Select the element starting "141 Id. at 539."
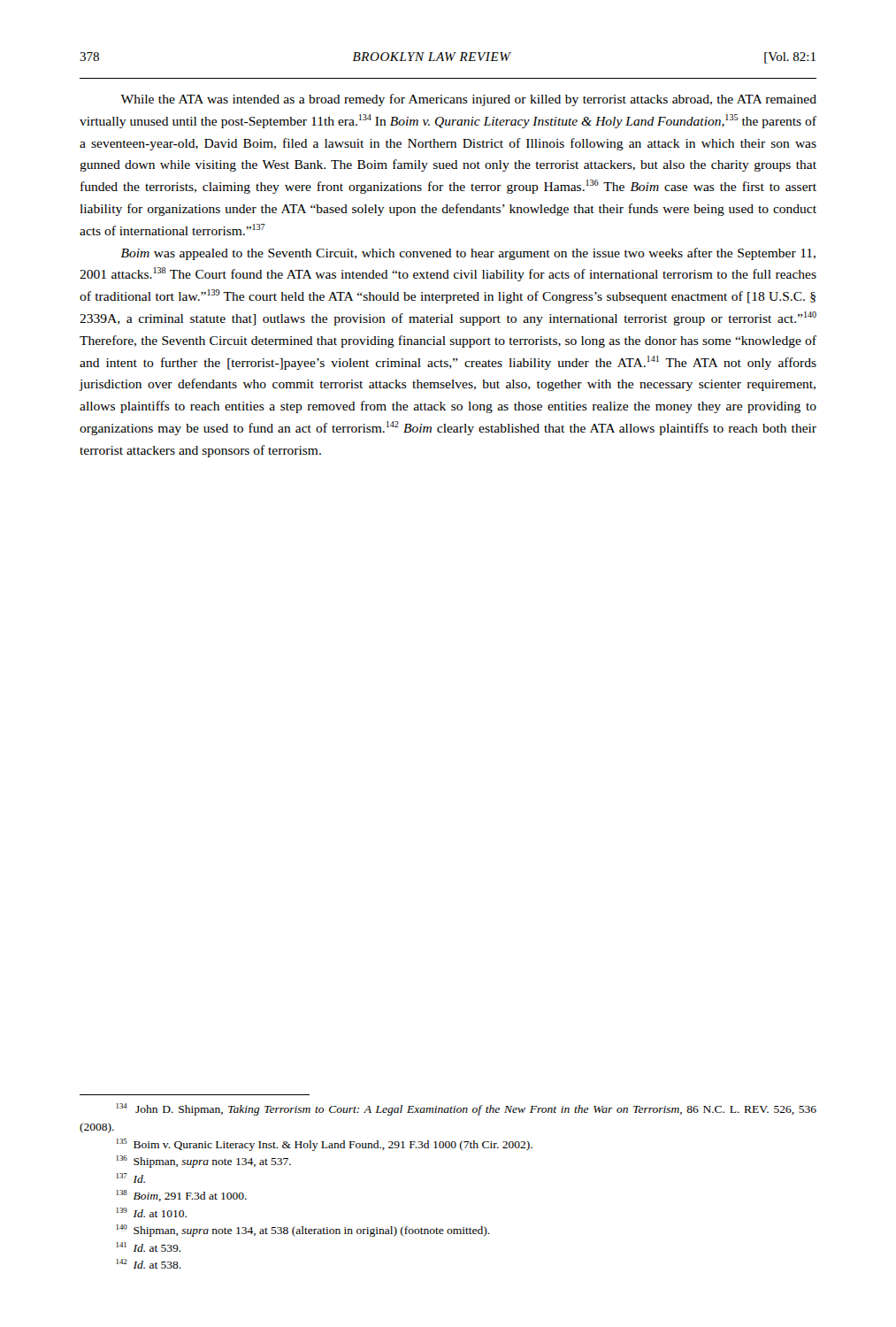 click(148, 1247)
